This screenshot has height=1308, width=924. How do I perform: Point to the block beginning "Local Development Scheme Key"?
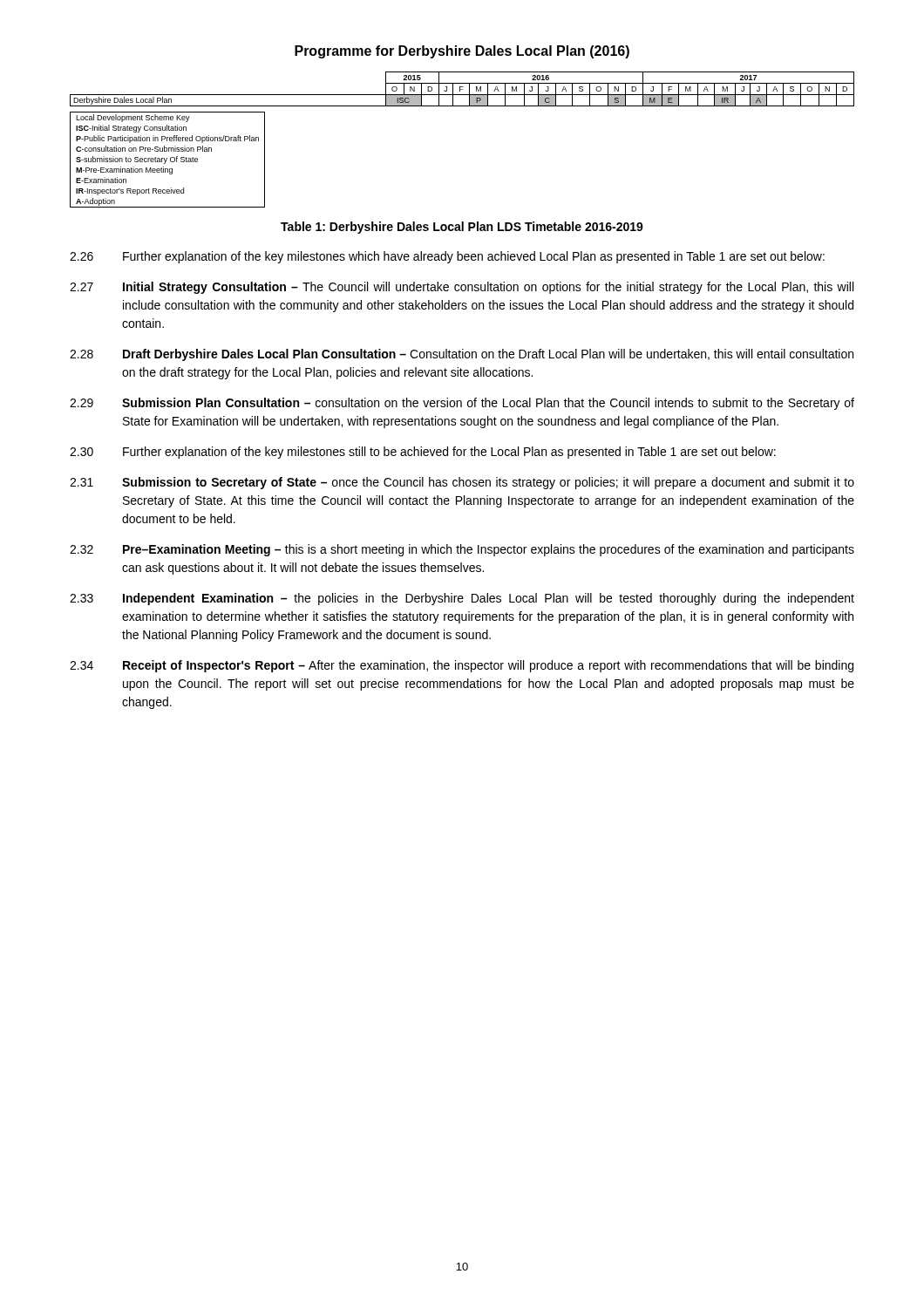[168, 160]
